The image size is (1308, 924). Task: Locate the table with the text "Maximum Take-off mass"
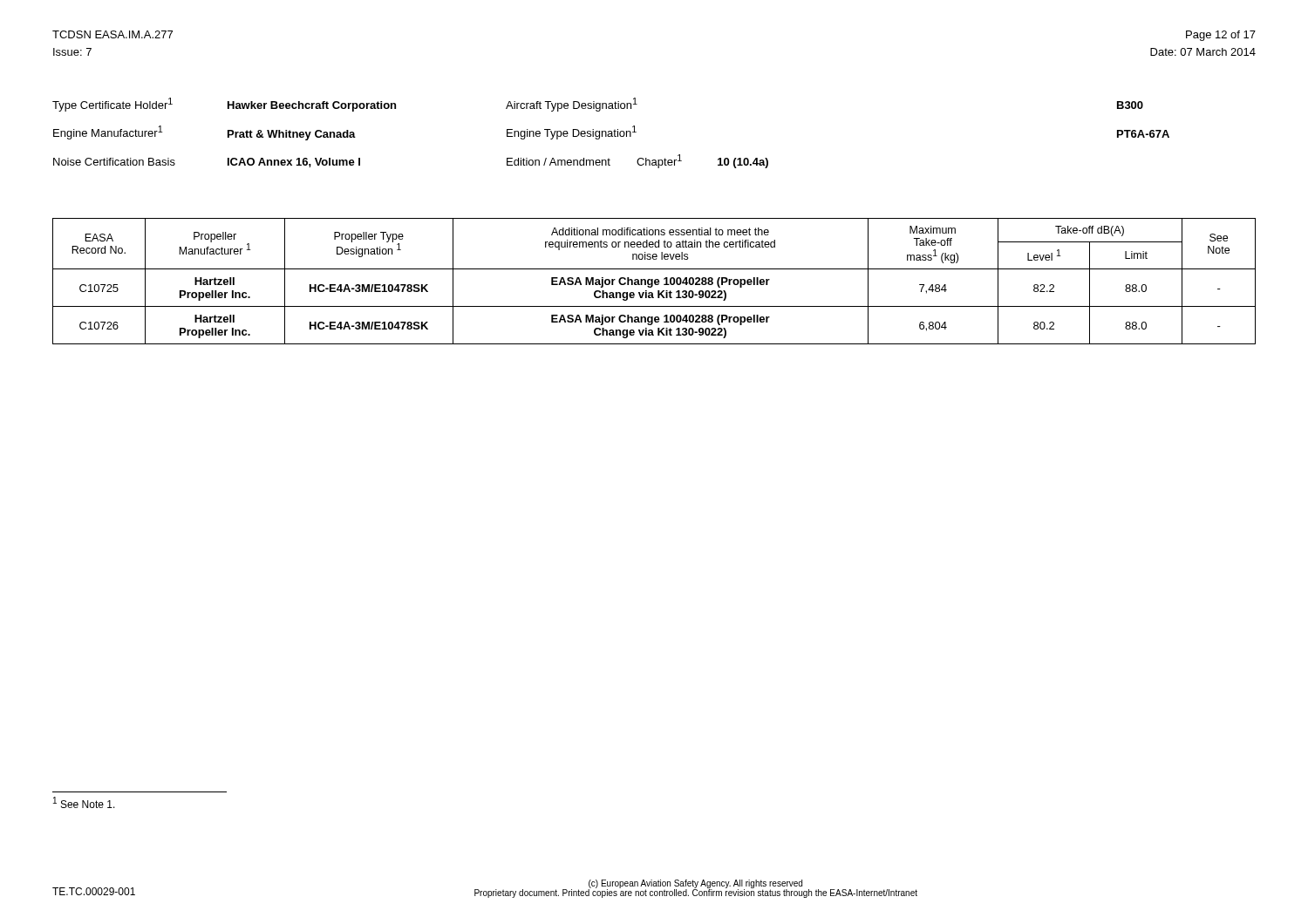(654, 281)
